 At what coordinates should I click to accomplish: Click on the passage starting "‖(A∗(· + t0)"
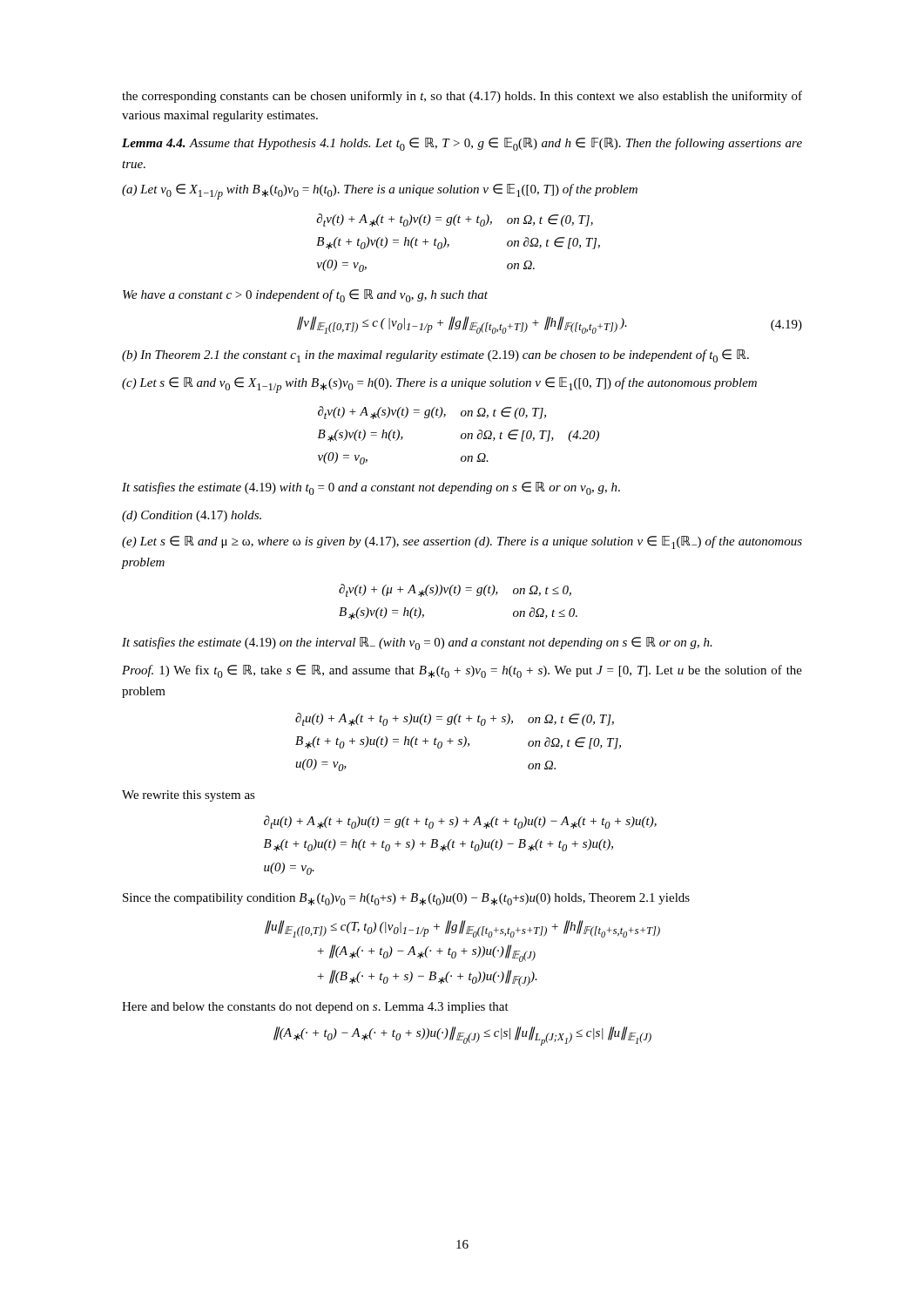(x=462, y=1035)
